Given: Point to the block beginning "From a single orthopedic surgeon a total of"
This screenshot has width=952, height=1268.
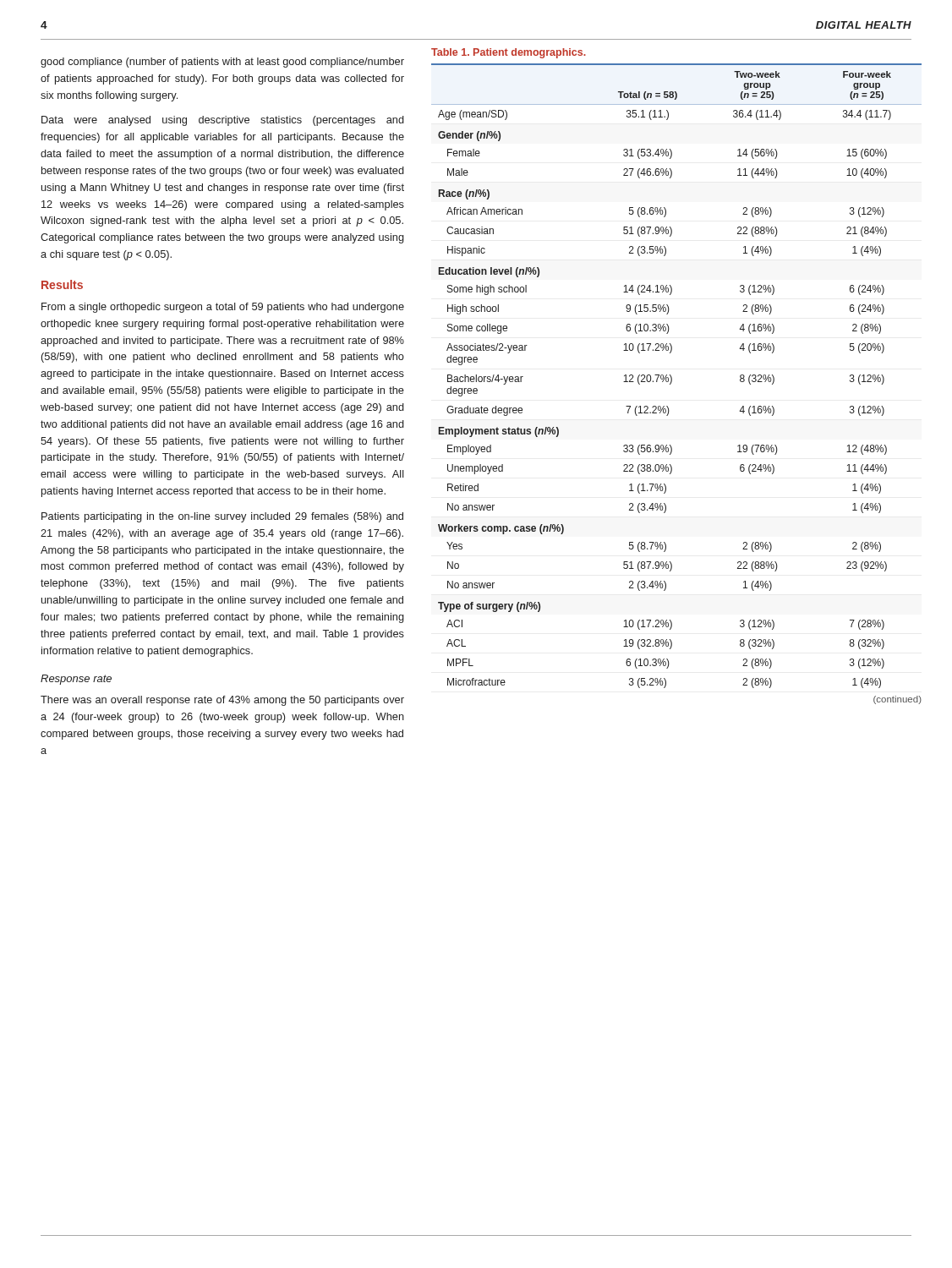Looking at the screenshot, I should pos(222,399).
